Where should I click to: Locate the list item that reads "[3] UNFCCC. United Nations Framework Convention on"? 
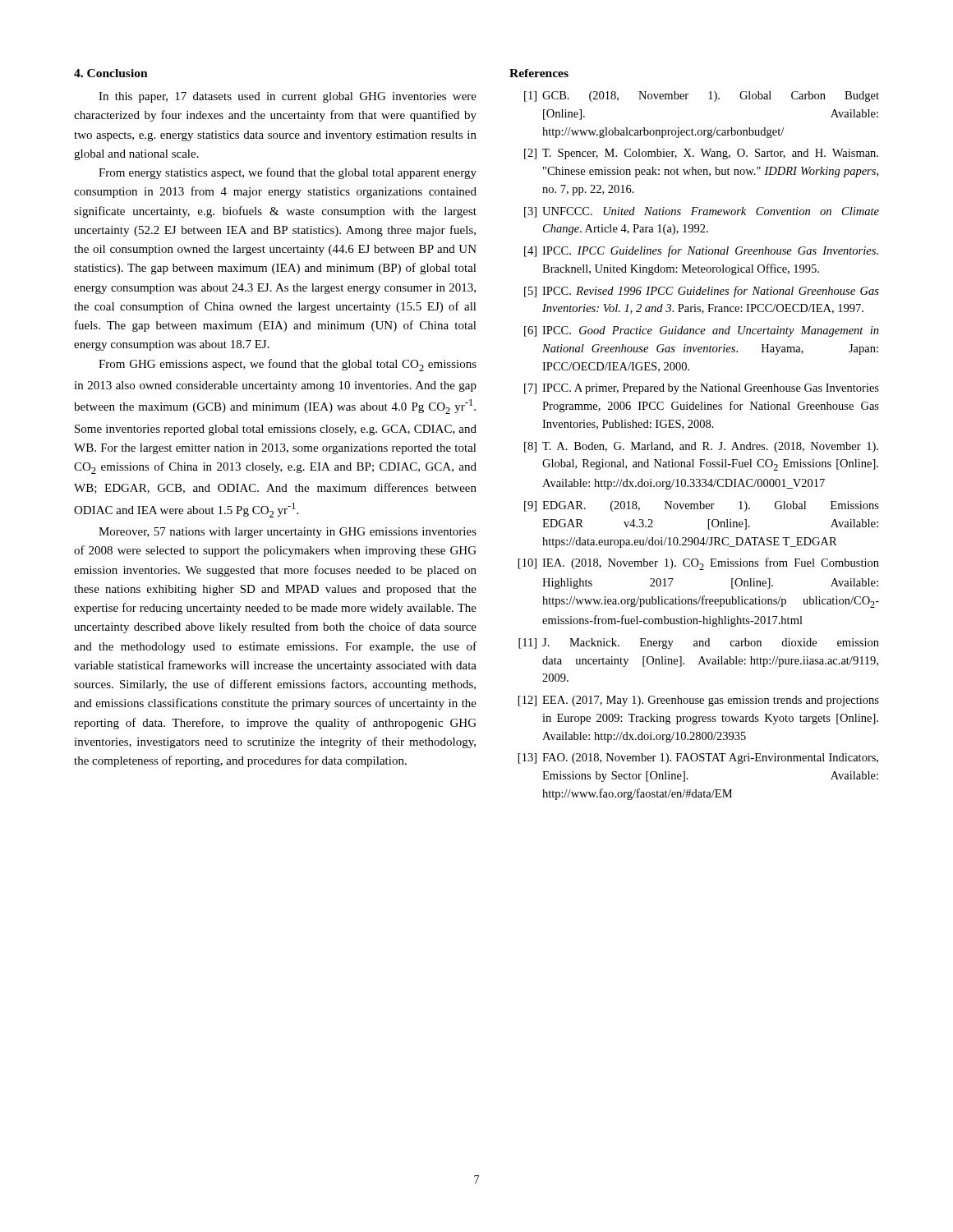pyautogui.click(x=694, y=220)
